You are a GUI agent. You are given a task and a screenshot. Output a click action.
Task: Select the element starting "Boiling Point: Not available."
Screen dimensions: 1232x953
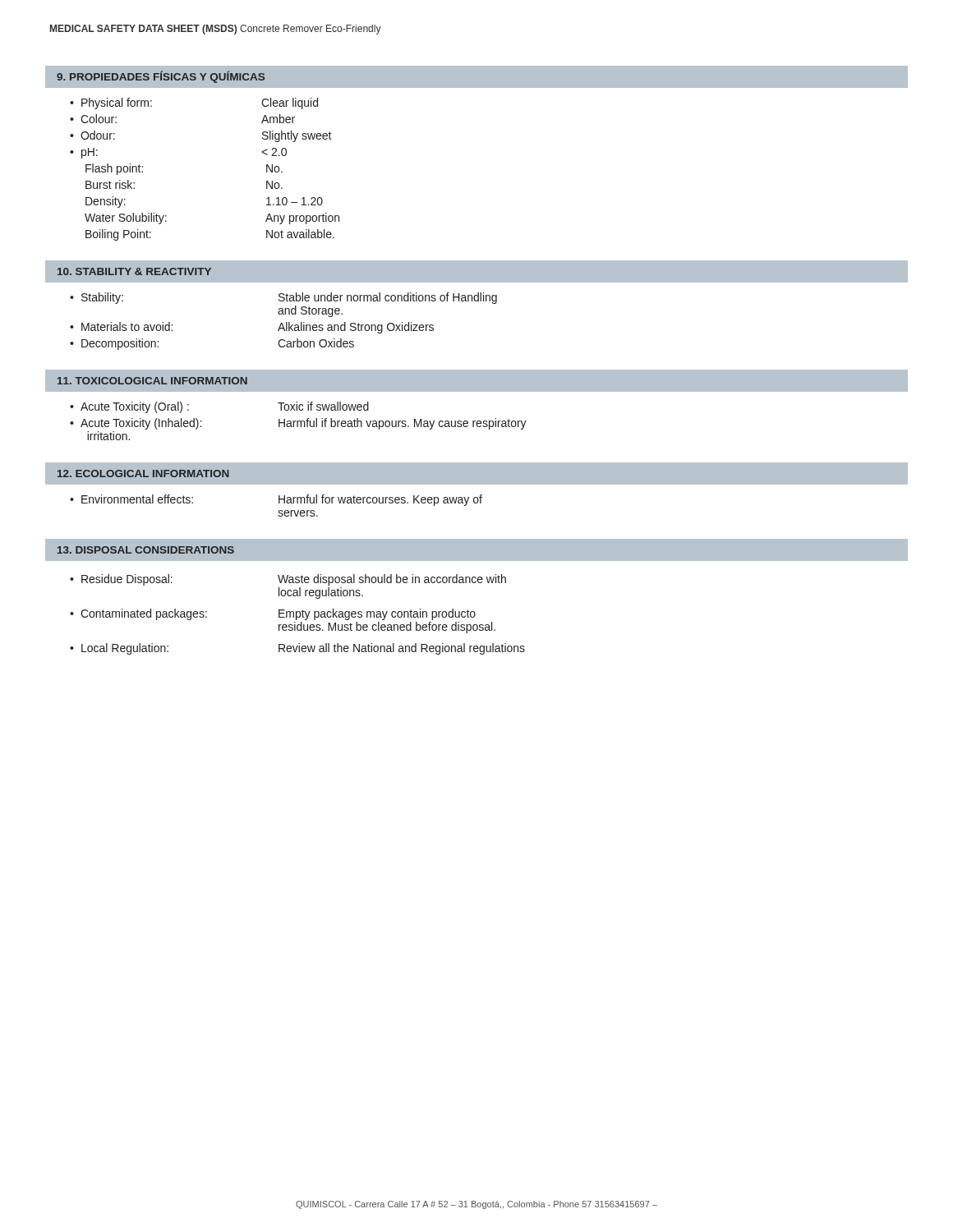coord(115,234)
